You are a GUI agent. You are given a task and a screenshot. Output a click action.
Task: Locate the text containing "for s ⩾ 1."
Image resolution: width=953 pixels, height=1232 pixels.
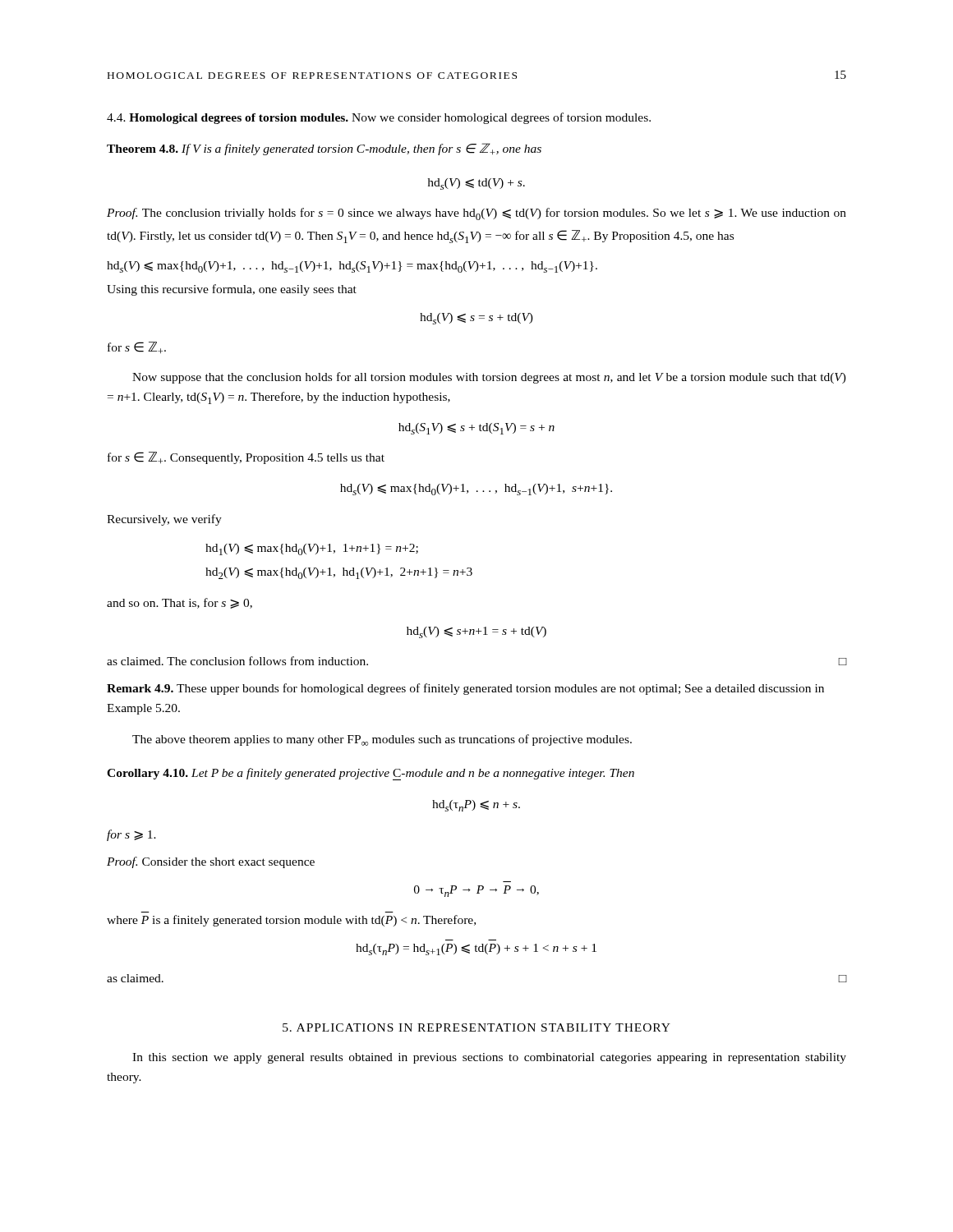132,834
